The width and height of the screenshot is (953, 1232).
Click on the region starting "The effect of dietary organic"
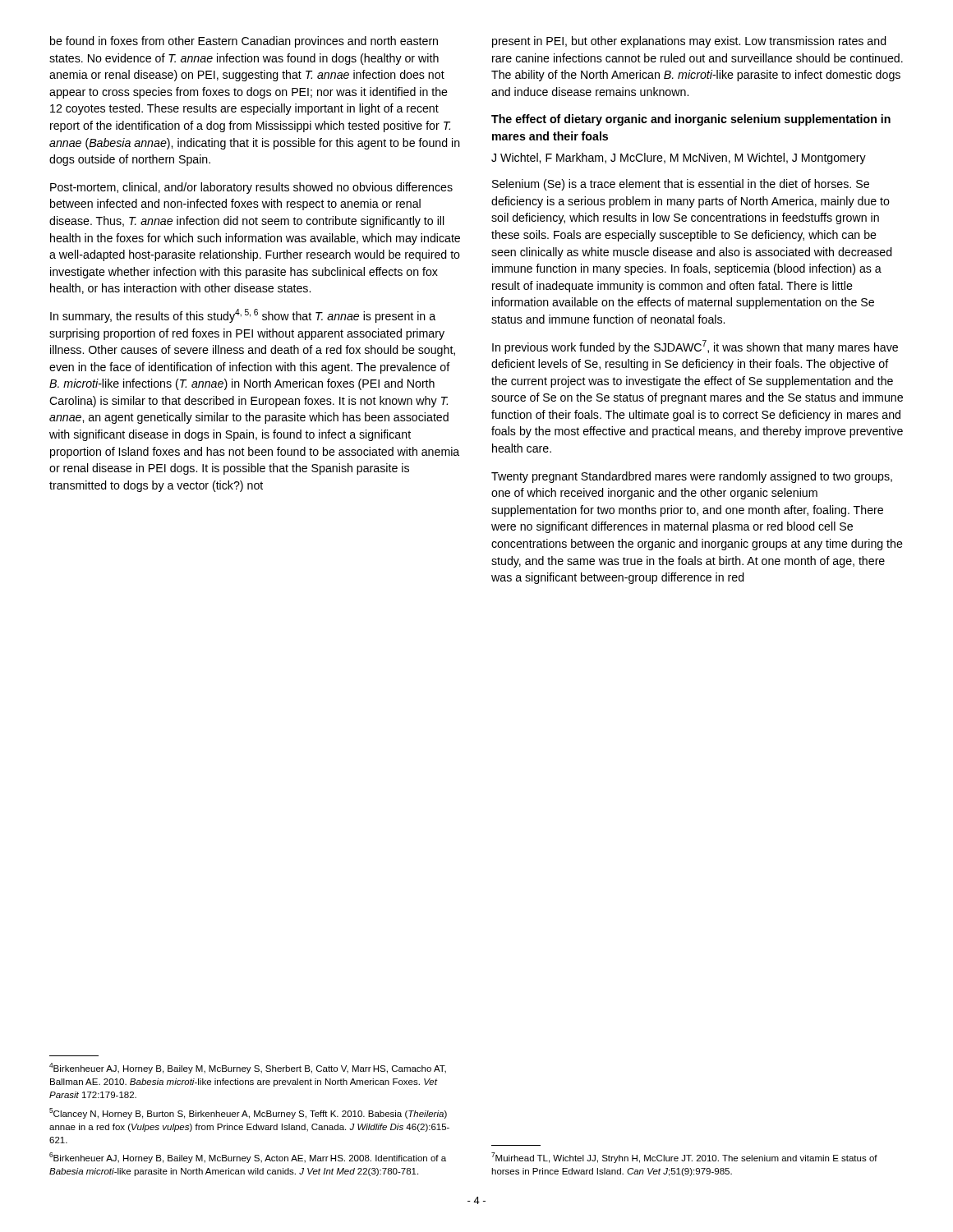coord(691,128)
